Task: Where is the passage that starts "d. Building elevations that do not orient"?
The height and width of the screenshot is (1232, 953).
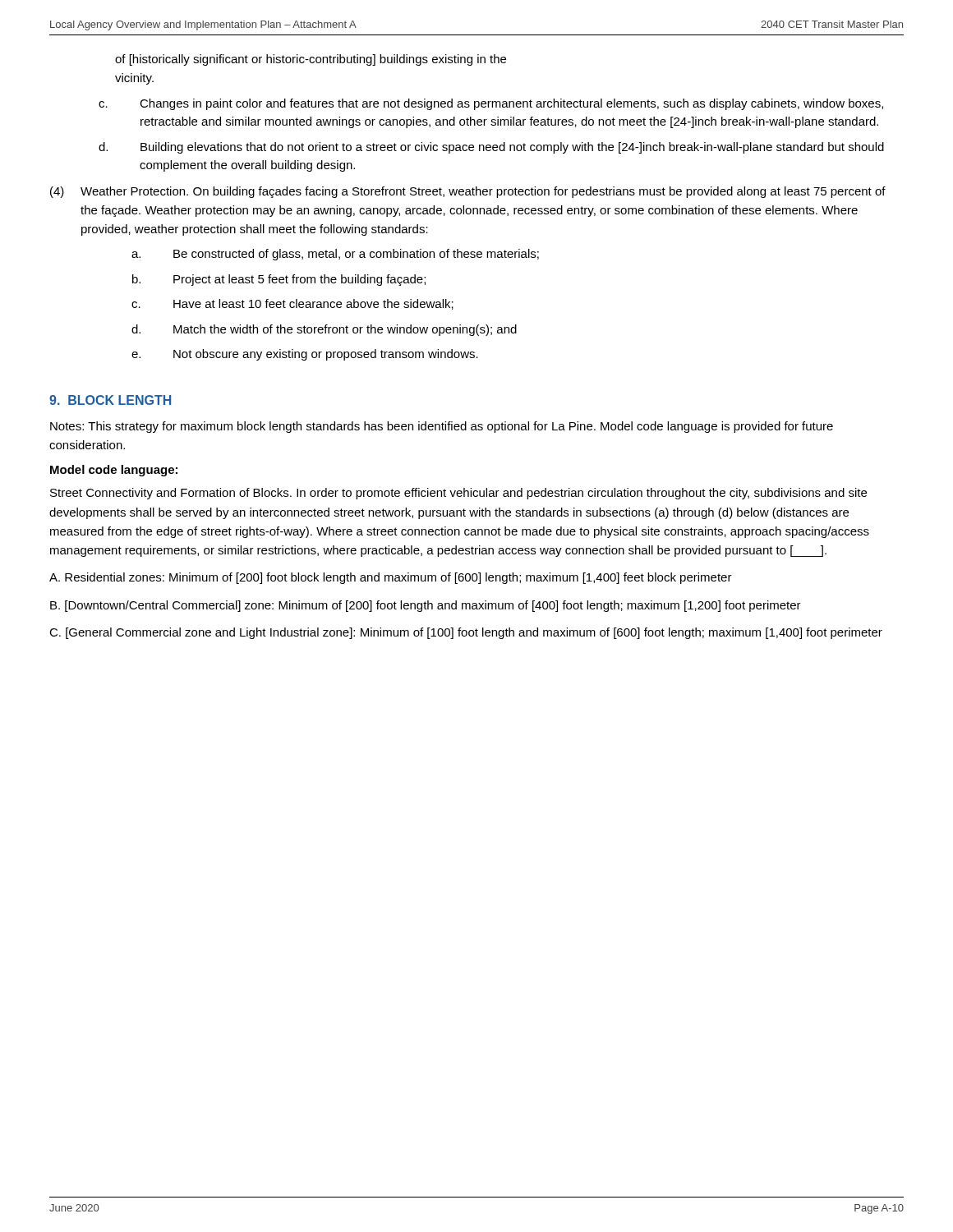Action: (501, 156)
